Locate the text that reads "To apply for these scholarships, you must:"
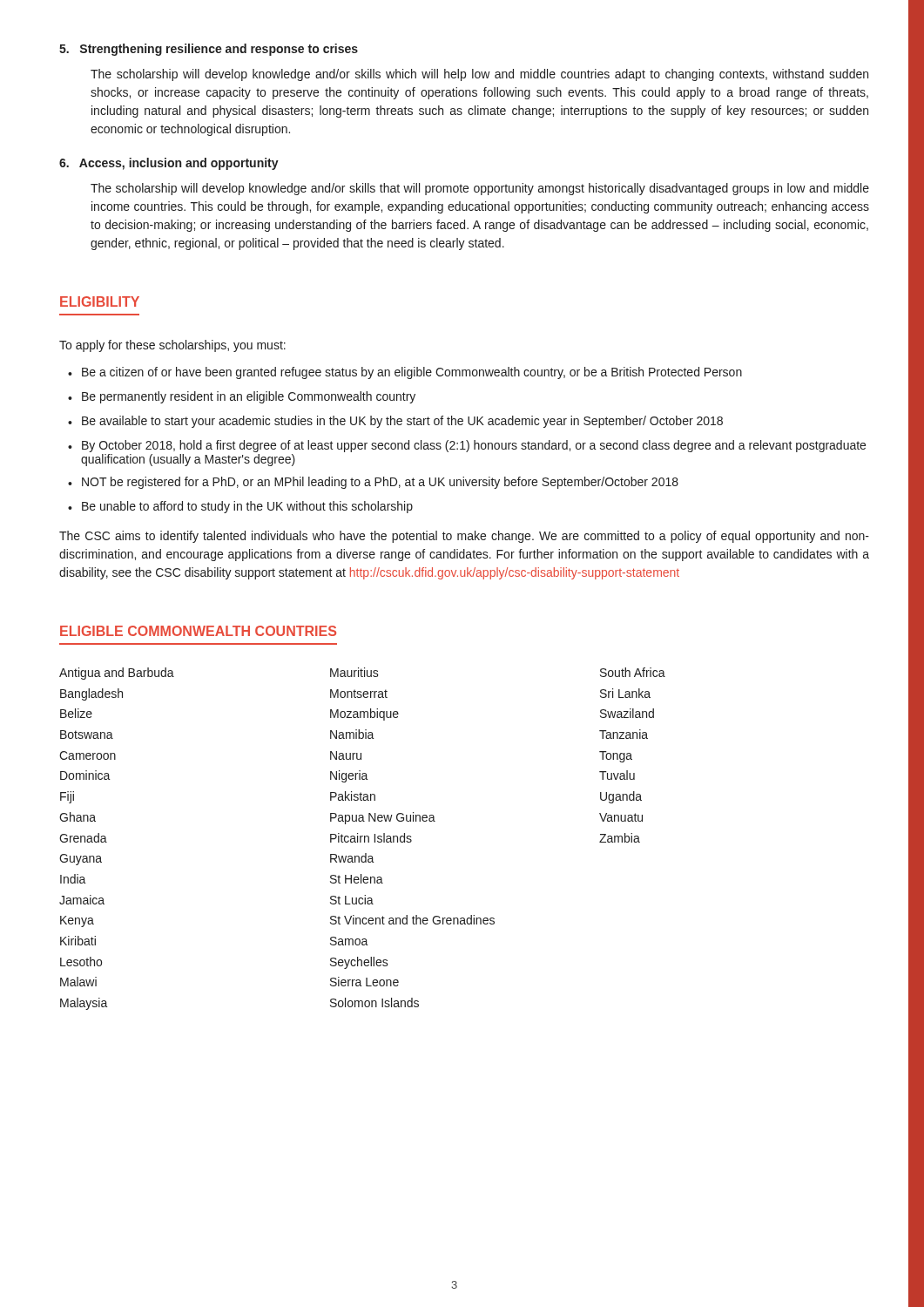 point(172,346)
